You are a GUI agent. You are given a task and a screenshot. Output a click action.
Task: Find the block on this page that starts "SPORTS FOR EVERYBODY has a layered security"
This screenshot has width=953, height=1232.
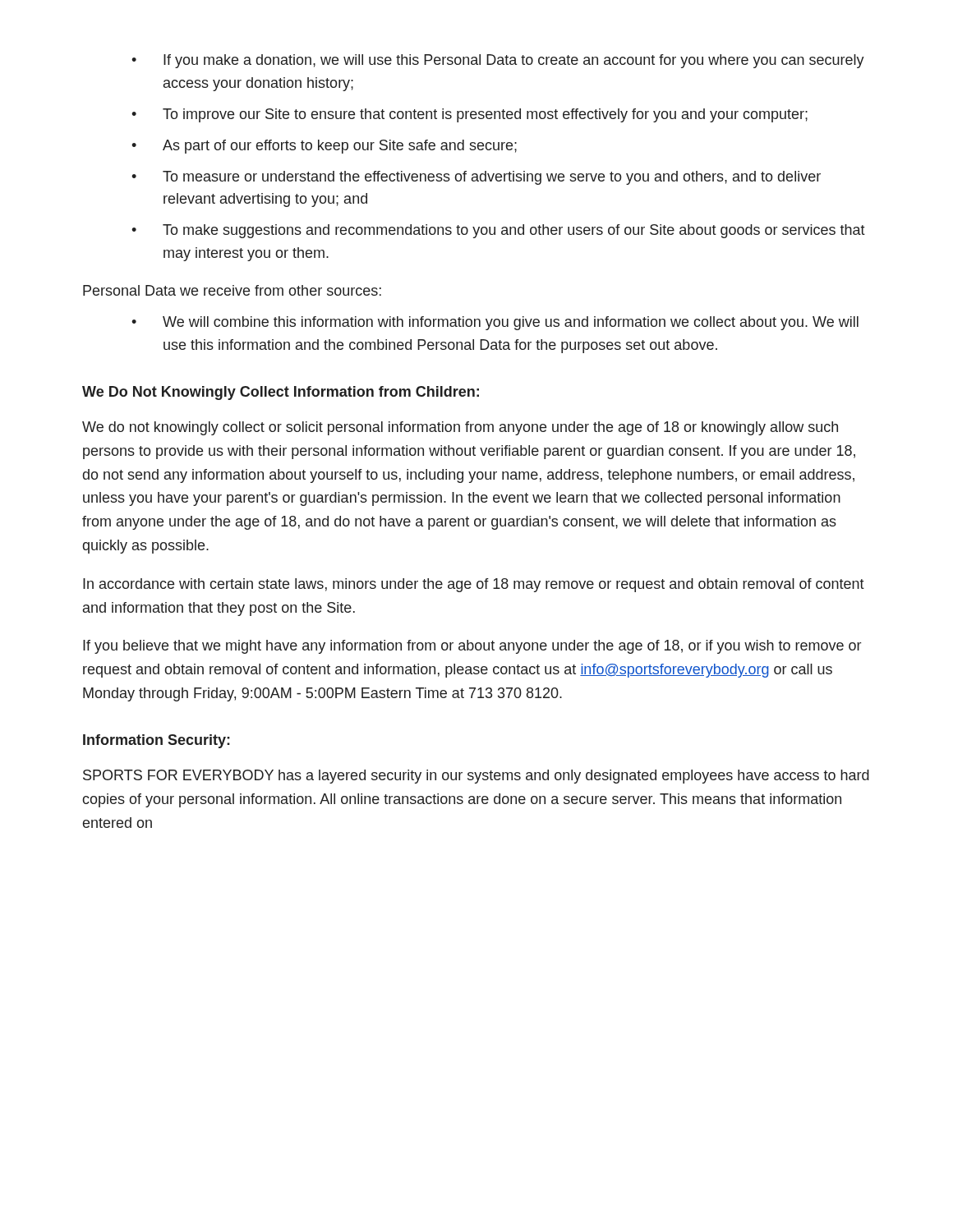(476, 799)
